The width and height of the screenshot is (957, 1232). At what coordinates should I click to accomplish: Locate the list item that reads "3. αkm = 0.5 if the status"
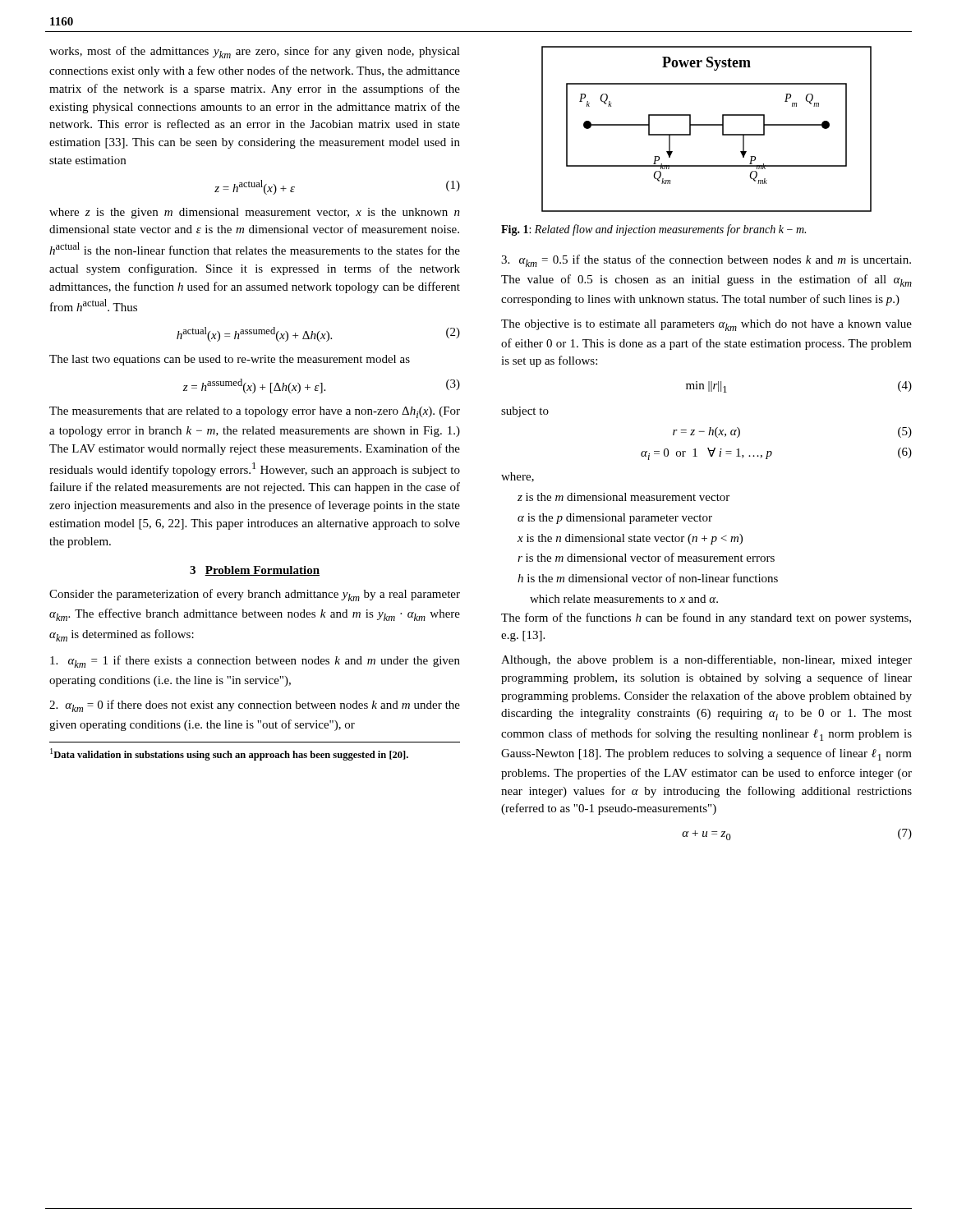pyautogui.click(x=706, y=279)
